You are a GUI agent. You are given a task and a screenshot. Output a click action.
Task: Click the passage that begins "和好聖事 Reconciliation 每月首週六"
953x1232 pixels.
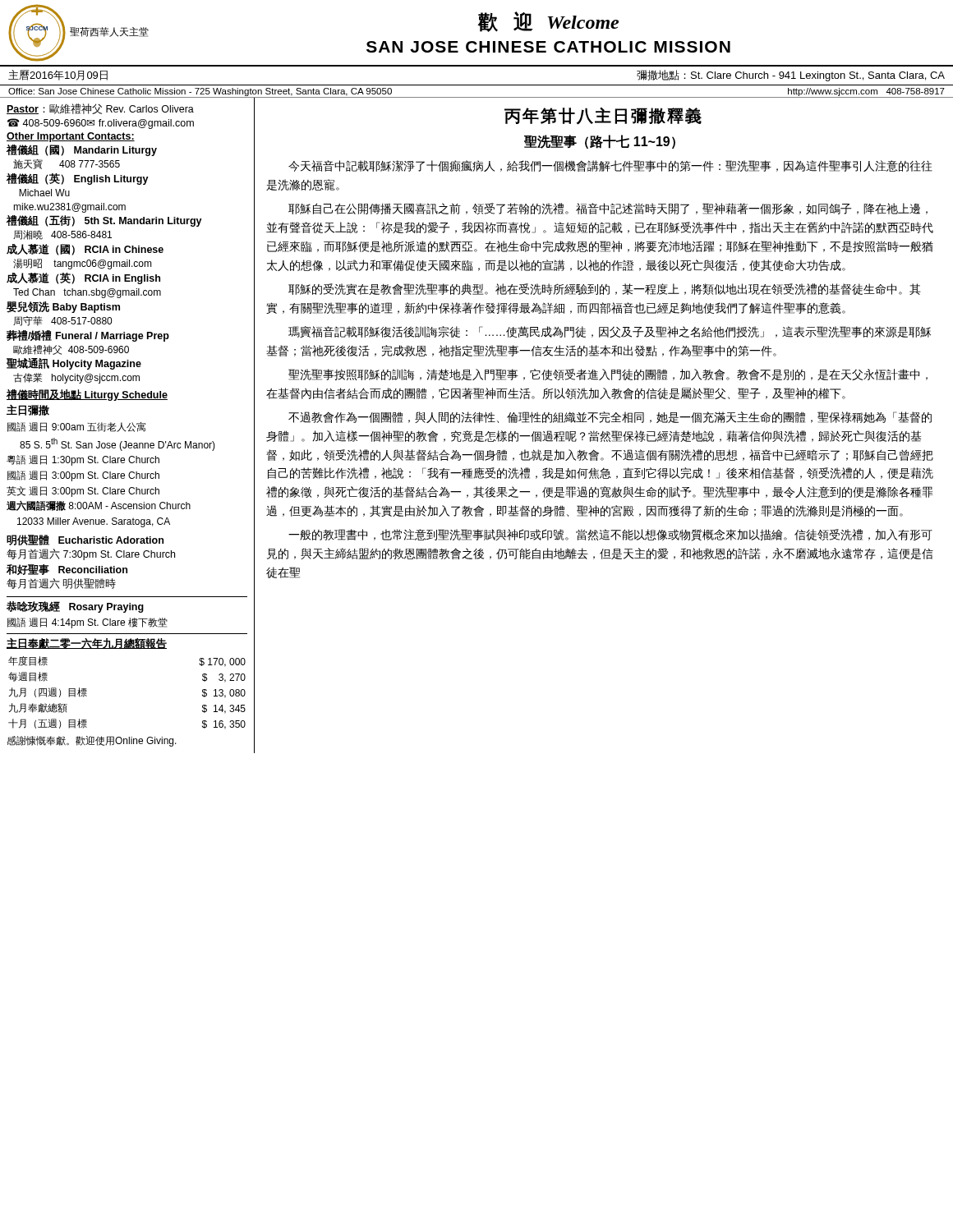(x=67, y=577)
